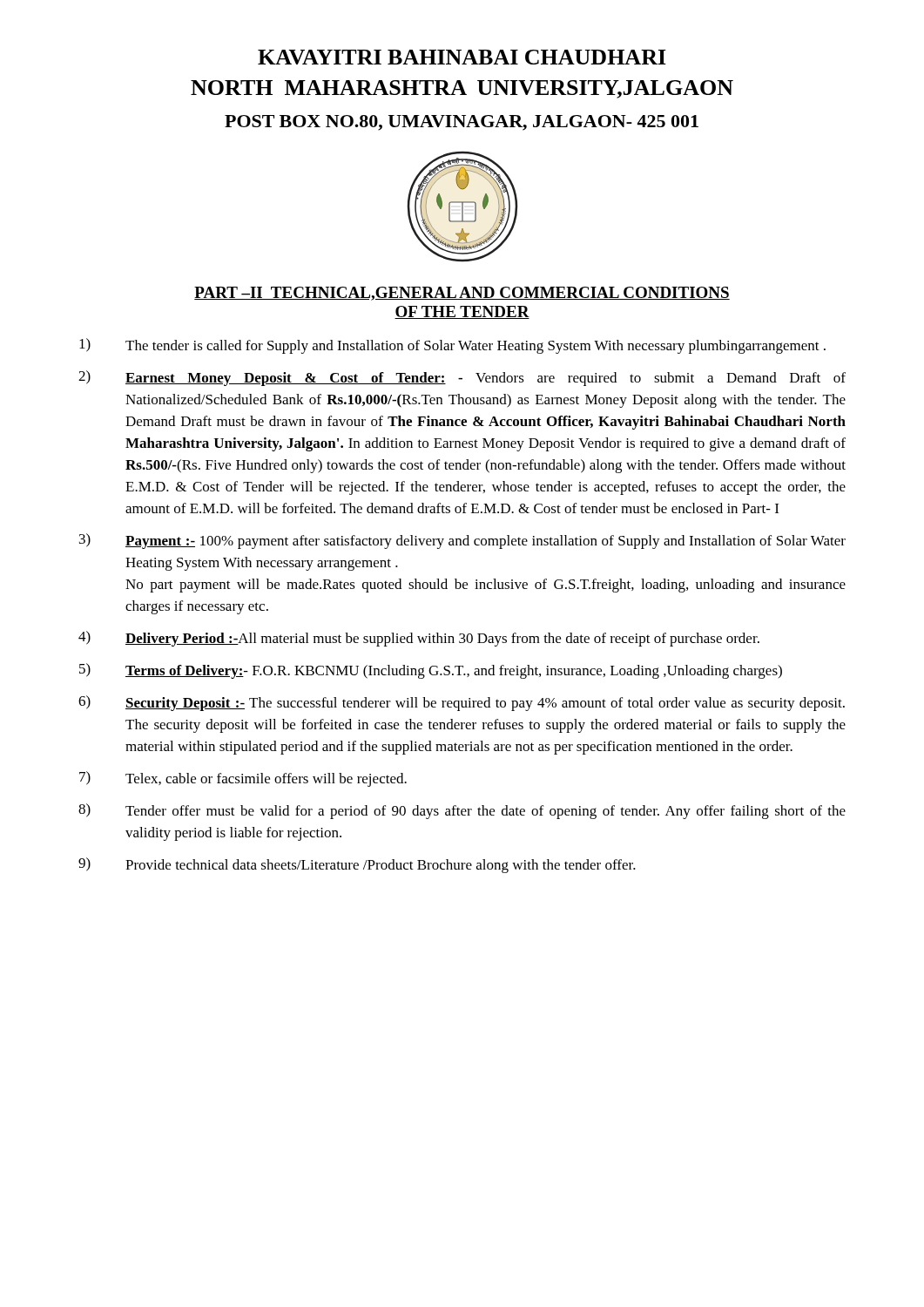Point to the block beginning "9) Provide technical data"
The height and width of the screenshot is (1307, 924).
(x=462, y=865)
